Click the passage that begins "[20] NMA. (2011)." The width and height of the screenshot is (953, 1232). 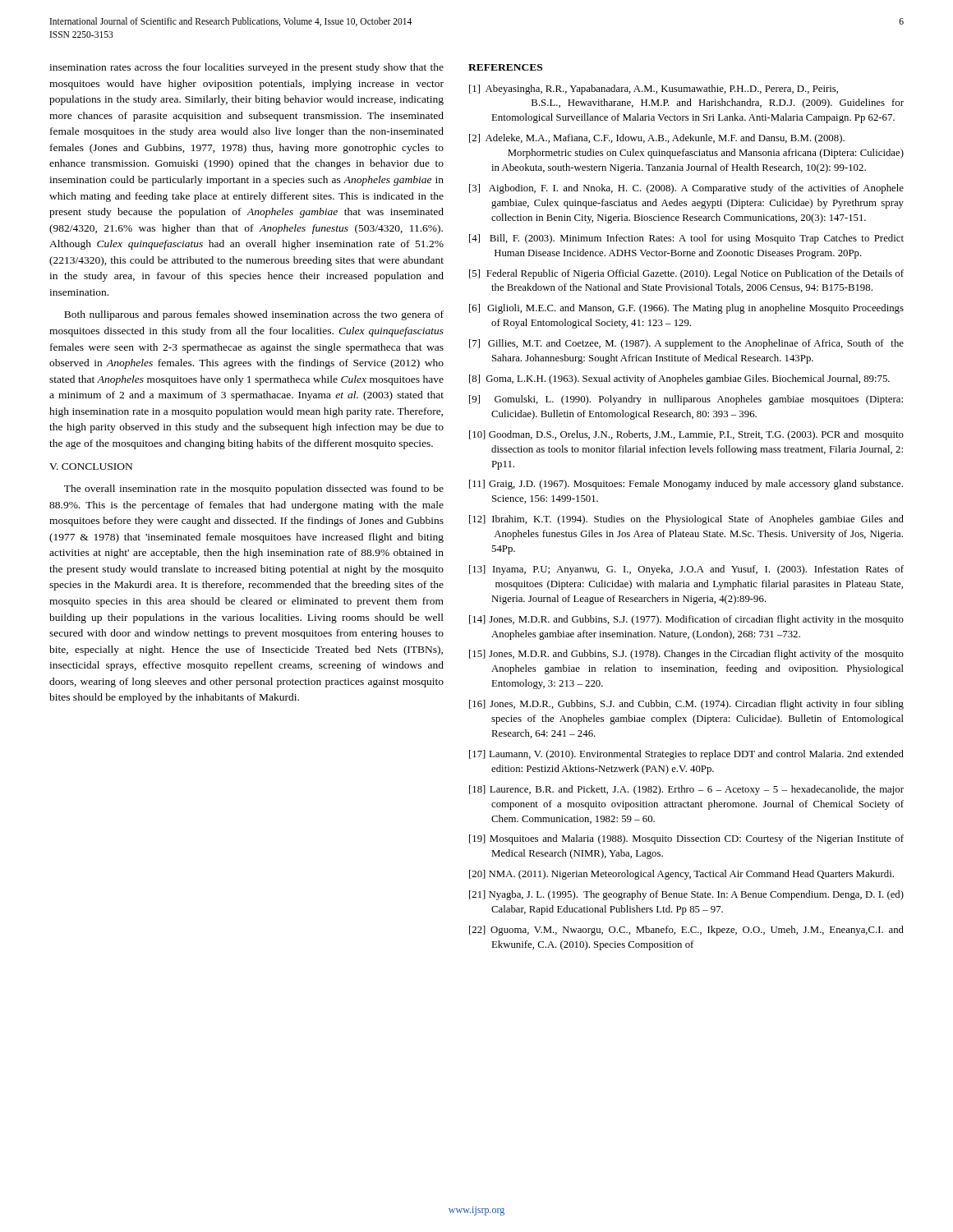681,874
